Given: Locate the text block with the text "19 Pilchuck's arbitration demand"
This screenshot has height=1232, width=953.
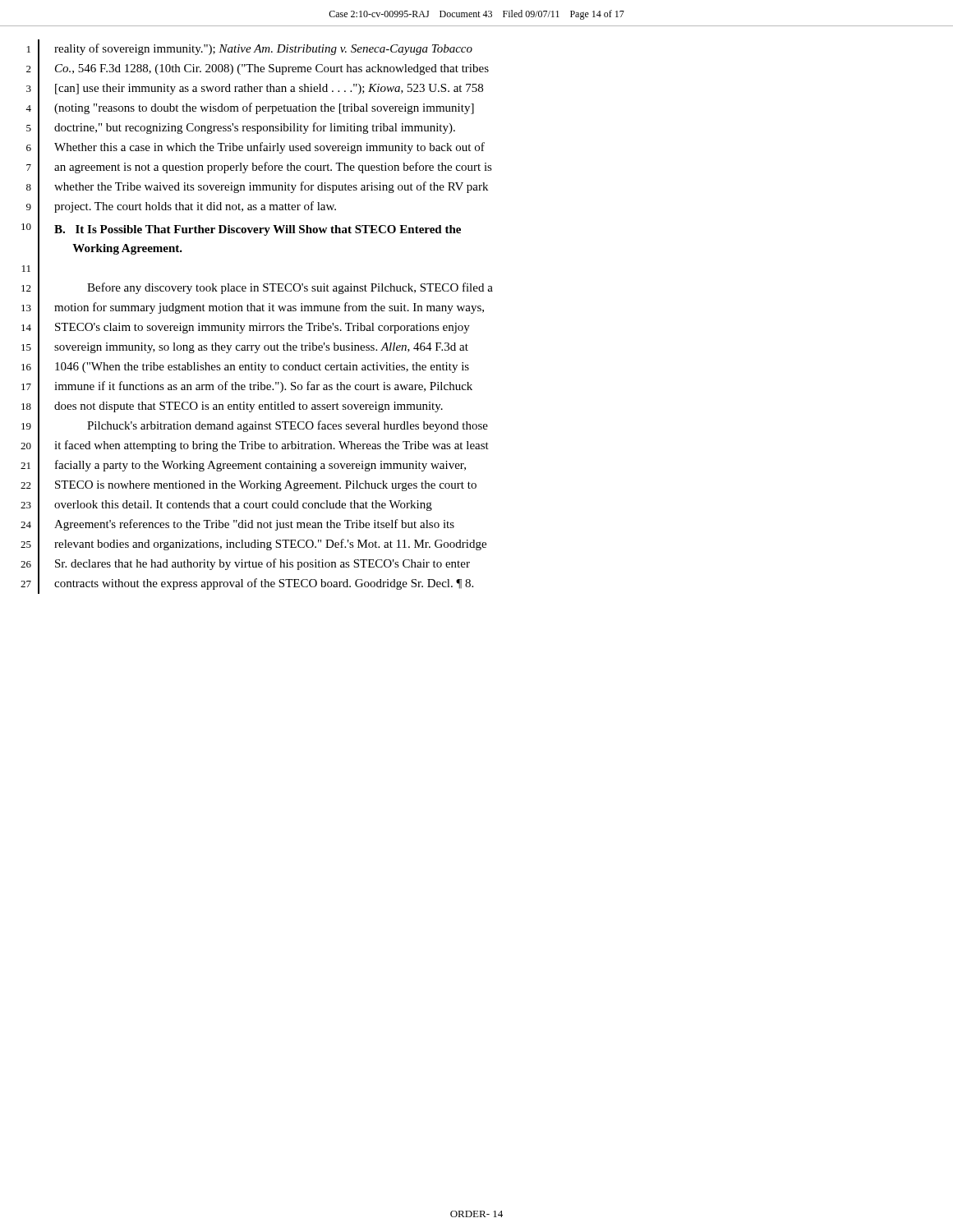Looking at the screenshot, I should (x=476, y=426).
